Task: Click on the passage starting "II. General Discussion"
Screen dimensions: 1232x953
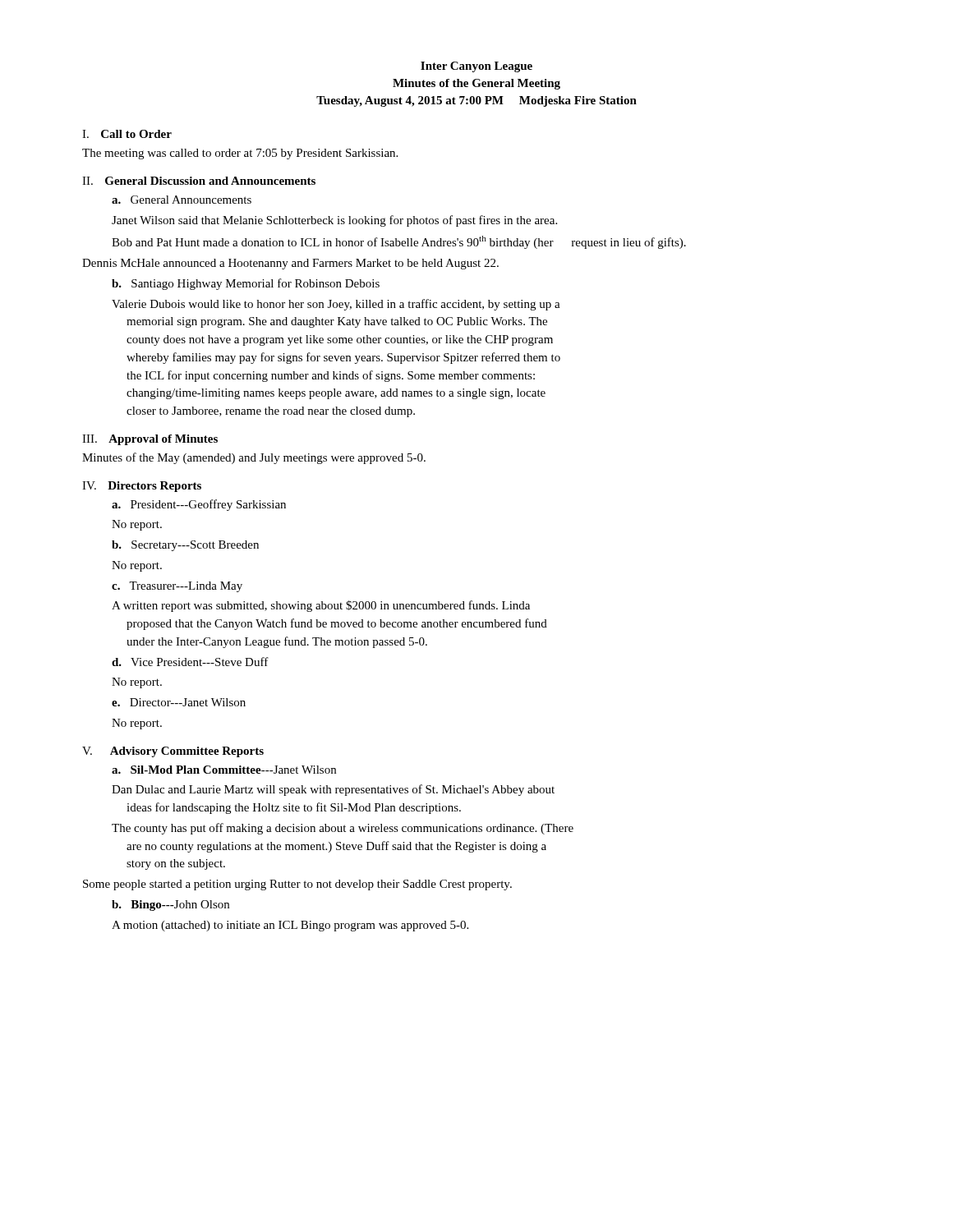Action: [199, 180]
